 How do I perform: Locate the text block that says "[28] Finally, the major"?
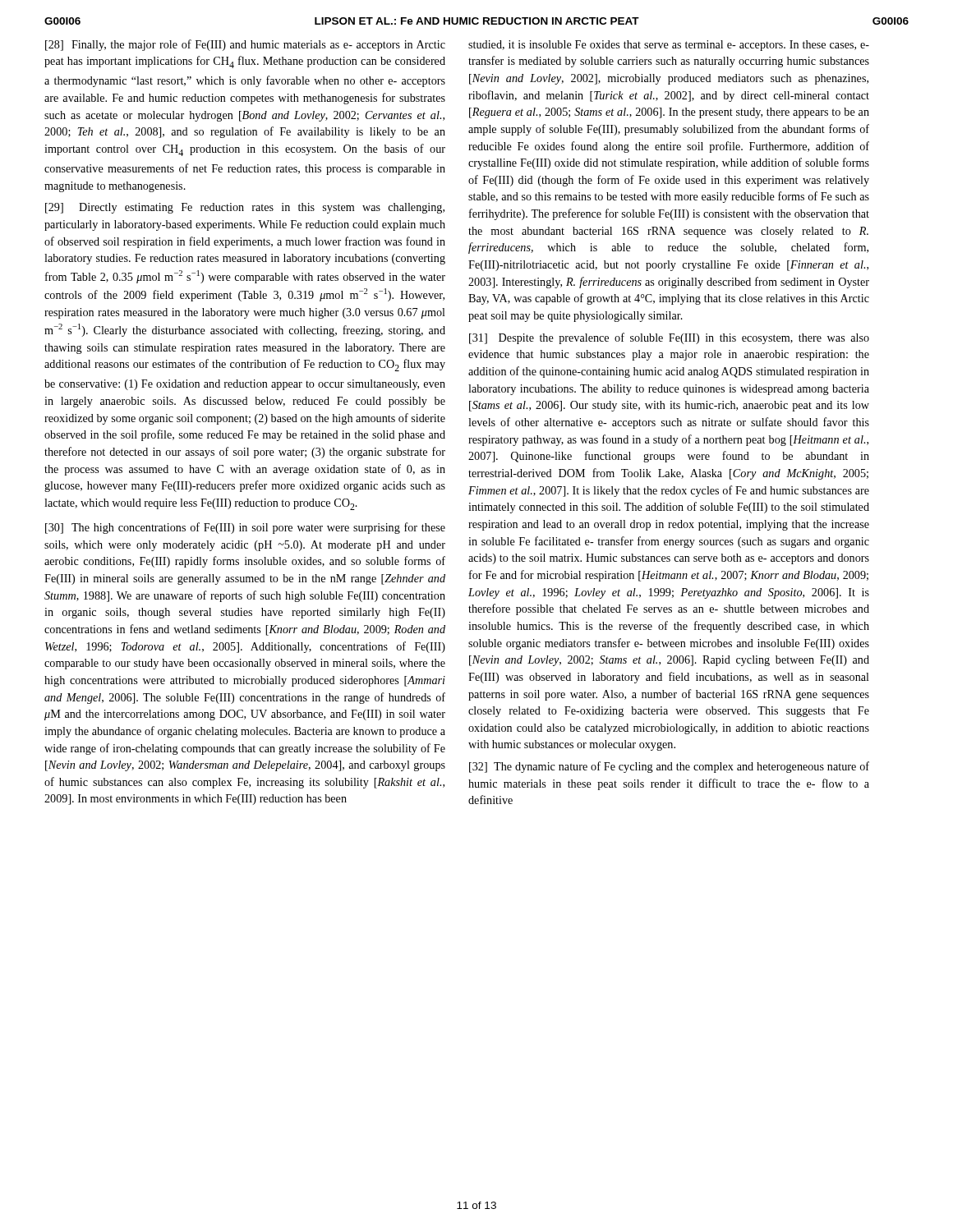[x=245, y=115]
